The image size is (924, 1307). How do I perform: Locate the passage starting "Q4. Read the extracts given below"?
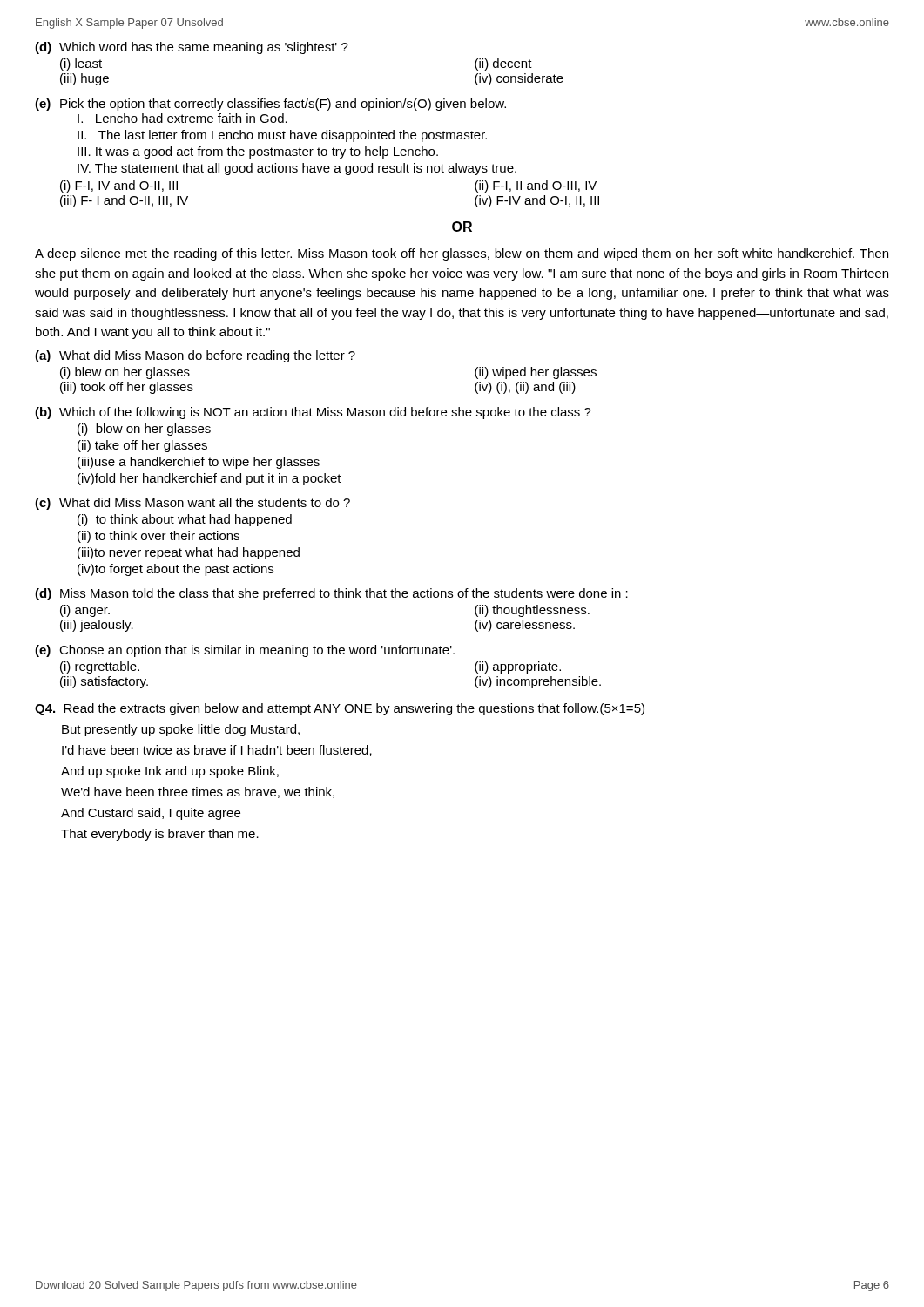coord(340,709)
